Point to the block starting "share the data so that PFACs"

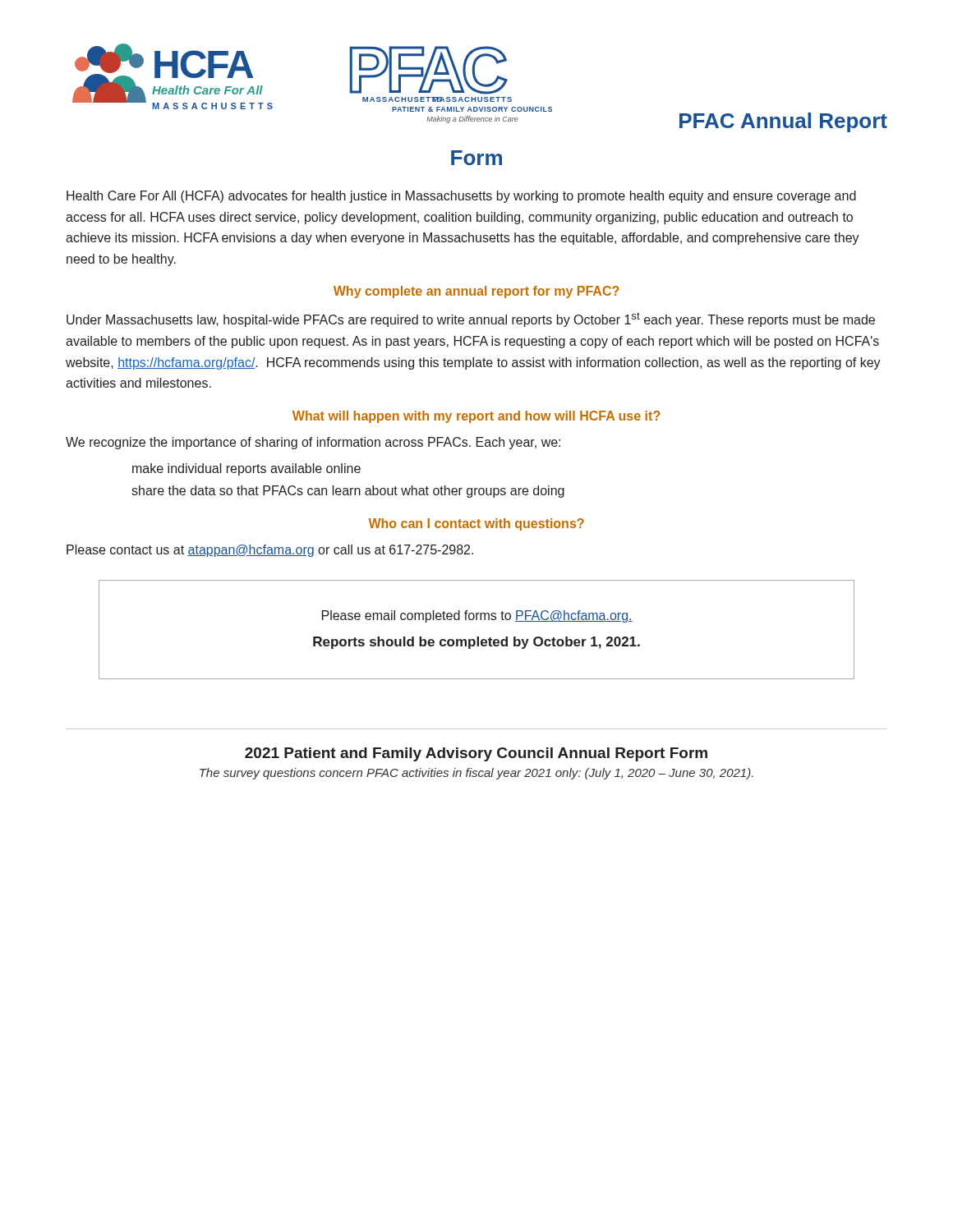pos(348,491)
